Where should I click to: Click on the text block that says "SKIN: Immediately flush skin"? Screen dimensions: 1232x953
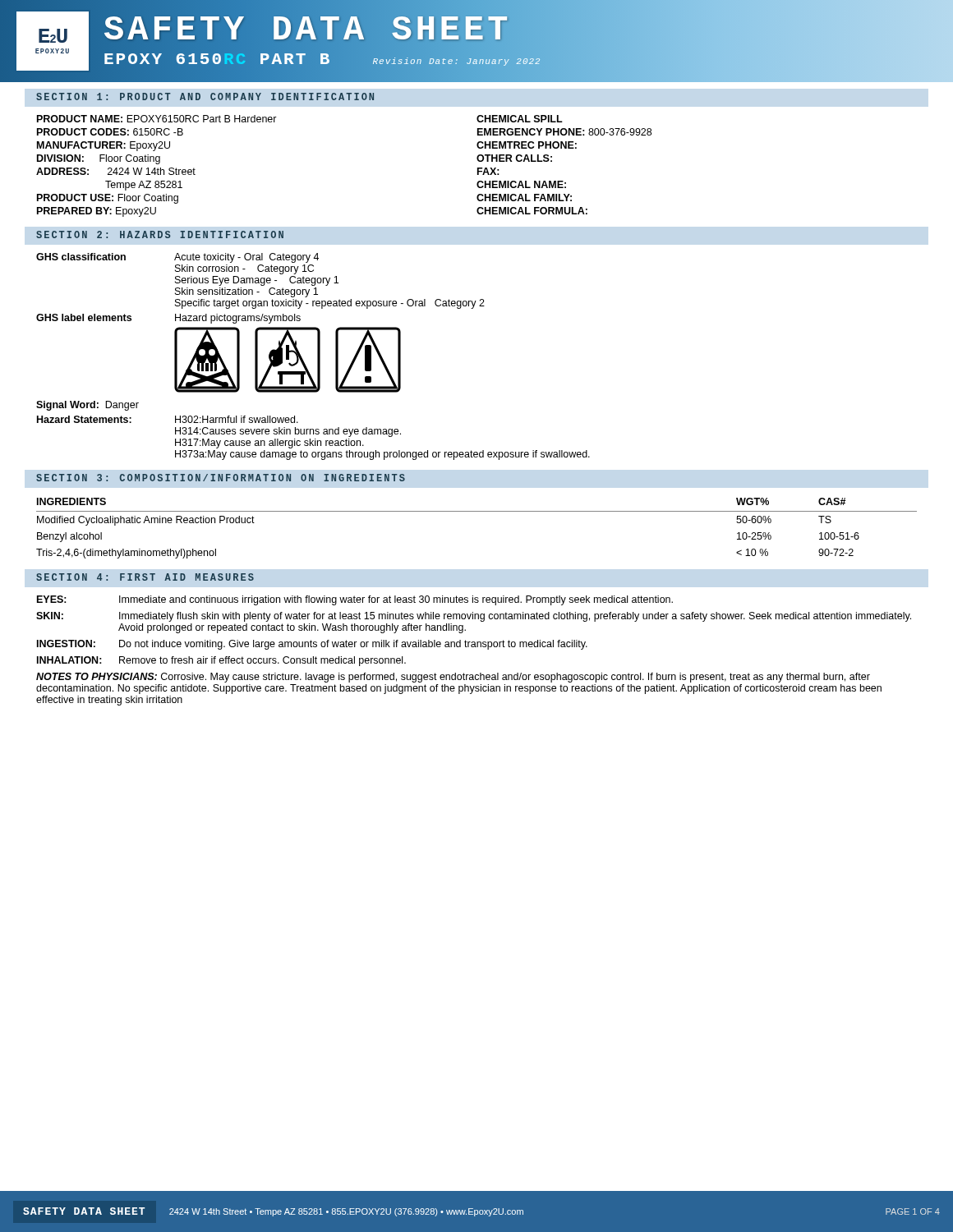[x=476, y=622]
